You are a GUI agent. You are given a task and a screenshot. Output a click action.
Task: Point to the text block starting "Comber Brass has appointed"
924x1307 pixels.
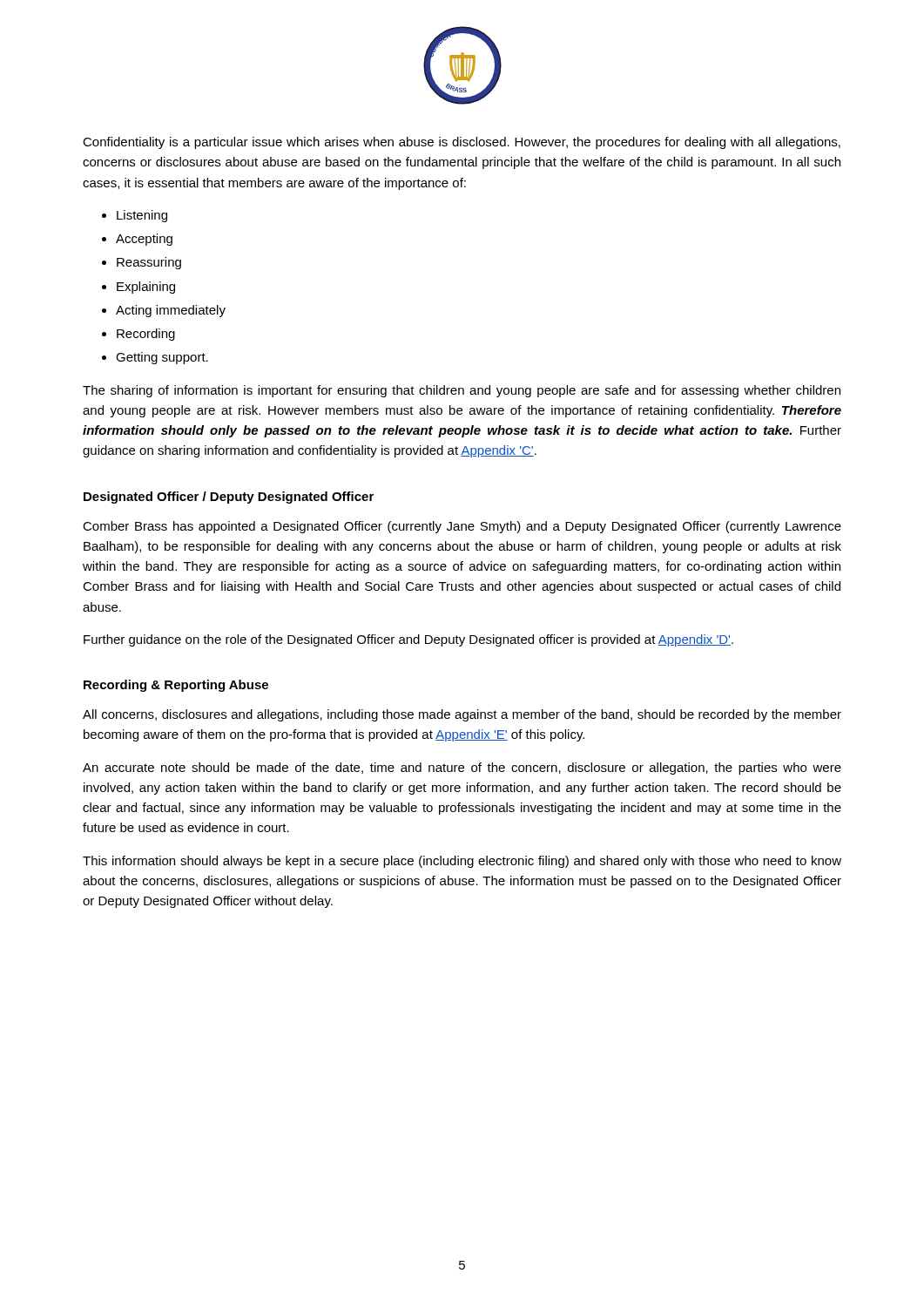[462, 566]
